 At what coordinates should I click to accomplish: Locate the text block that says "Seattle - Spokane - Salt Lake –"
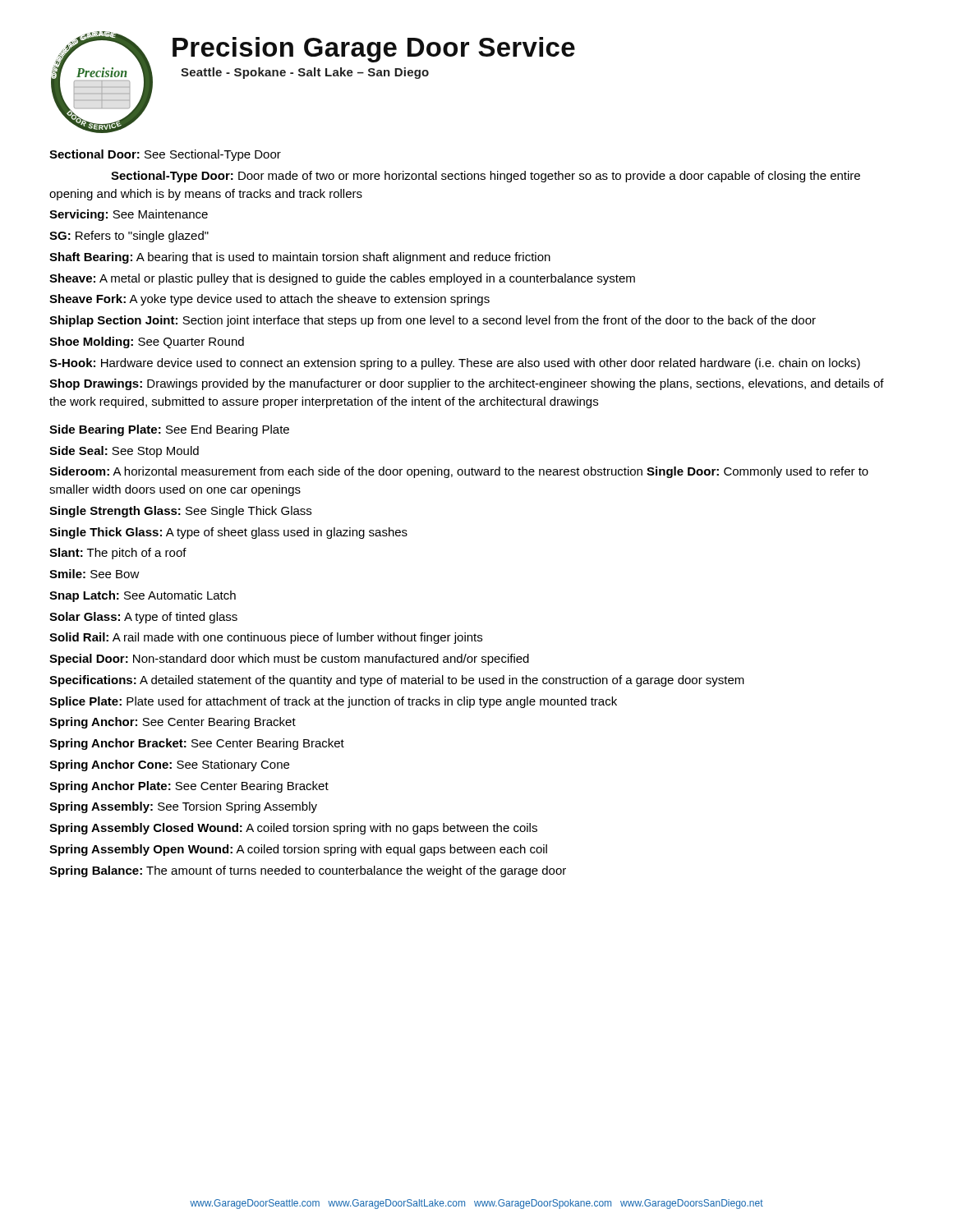tap(305, 72)
